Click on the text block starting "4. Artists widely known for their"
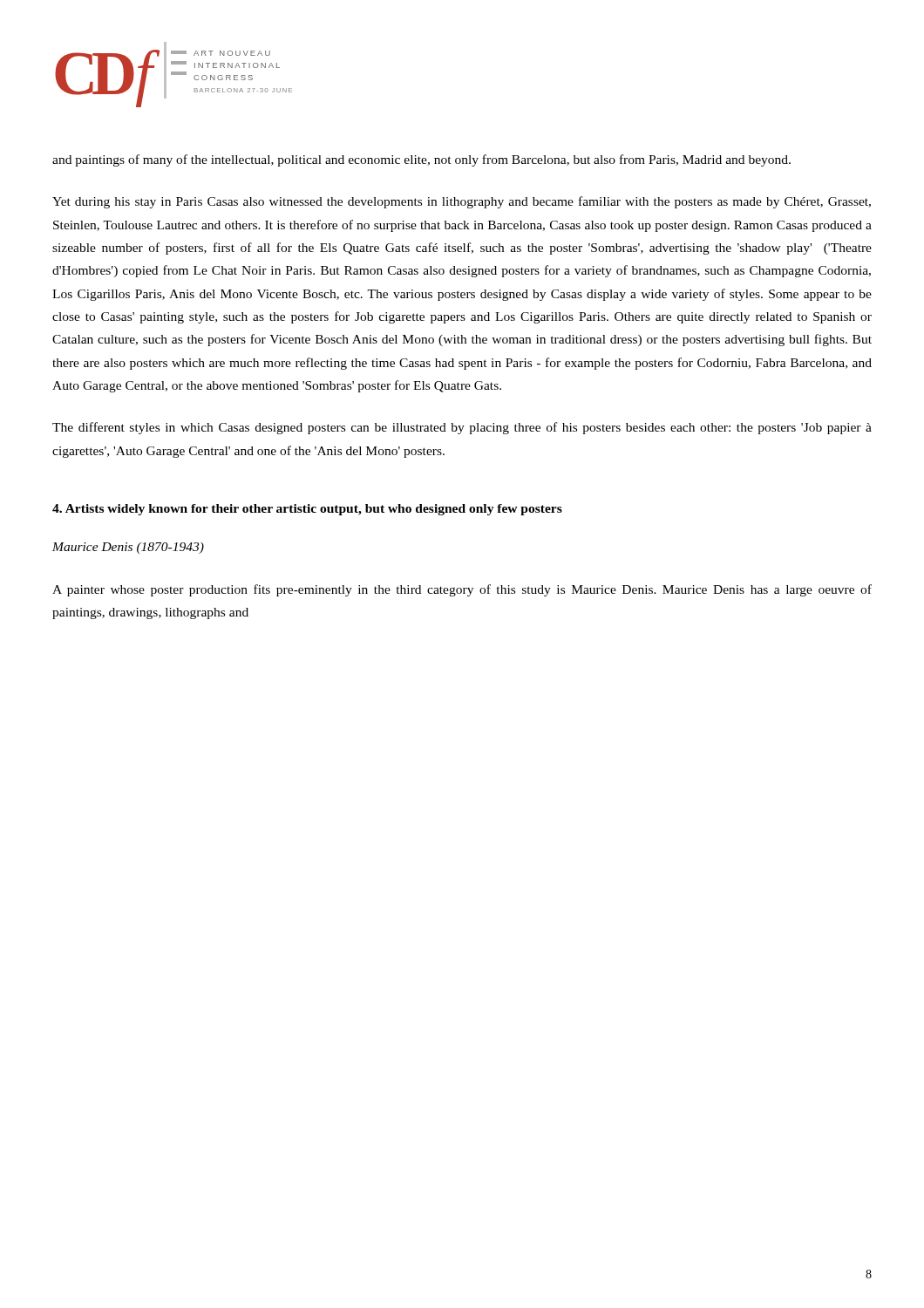This screenshot has width=924, height=1308. click(x=307, y=508)
